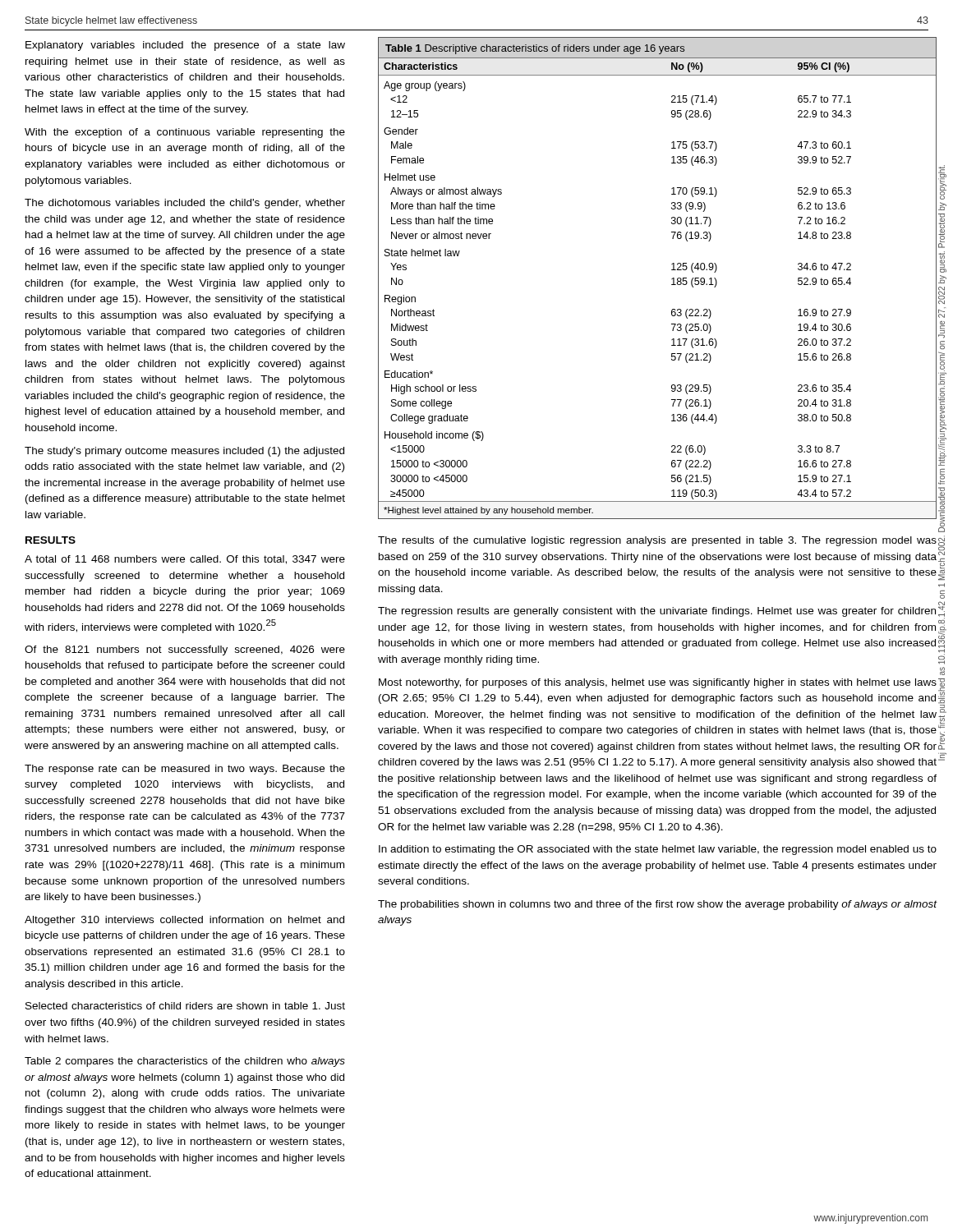Find the text block with the text "The results of the cumulative logistic"
The height and width of the screenshot is (1232, 953).
(x=657, y=564)
